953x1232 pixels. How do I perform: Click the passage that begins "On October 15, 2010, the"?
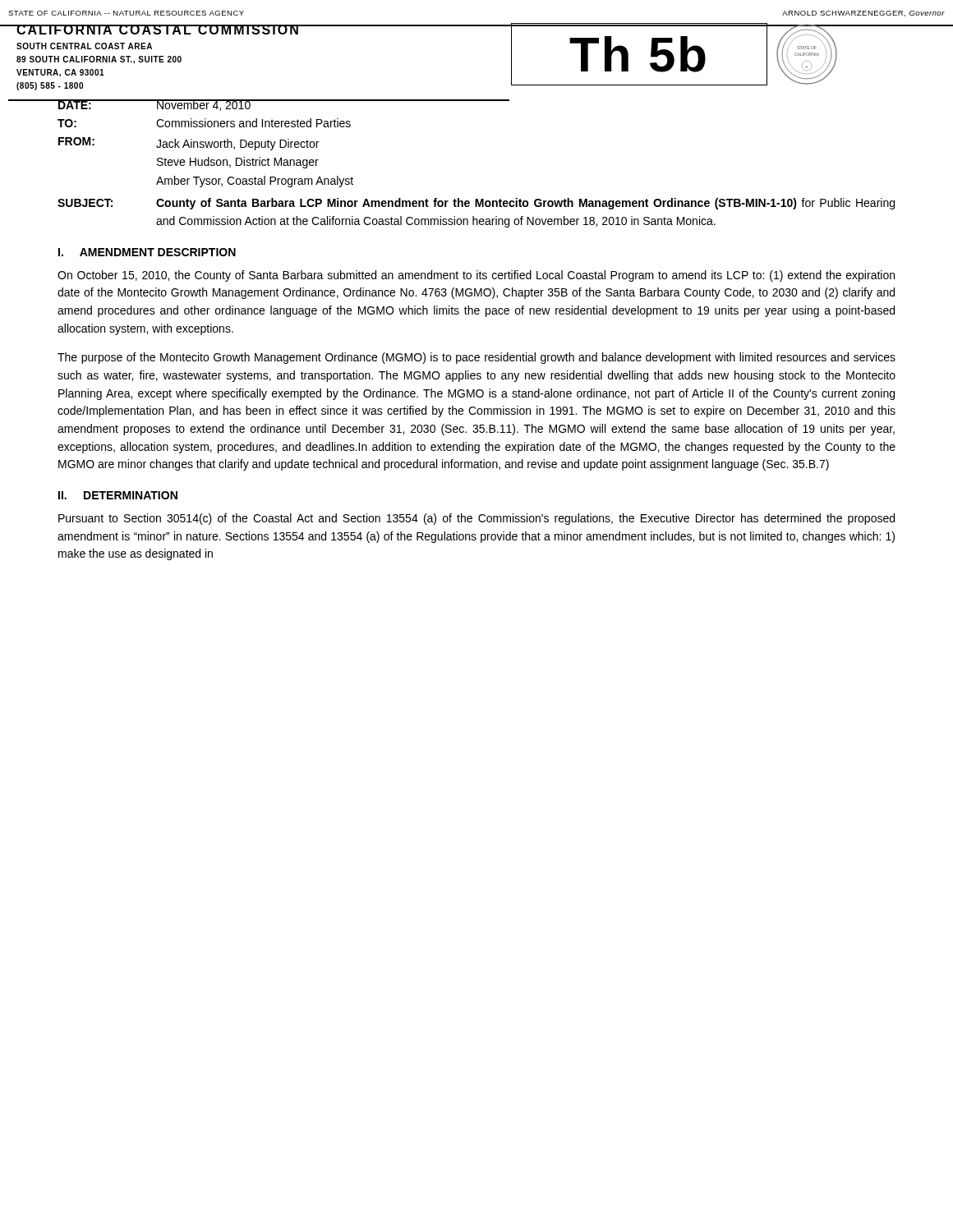[x=476, y=301]
